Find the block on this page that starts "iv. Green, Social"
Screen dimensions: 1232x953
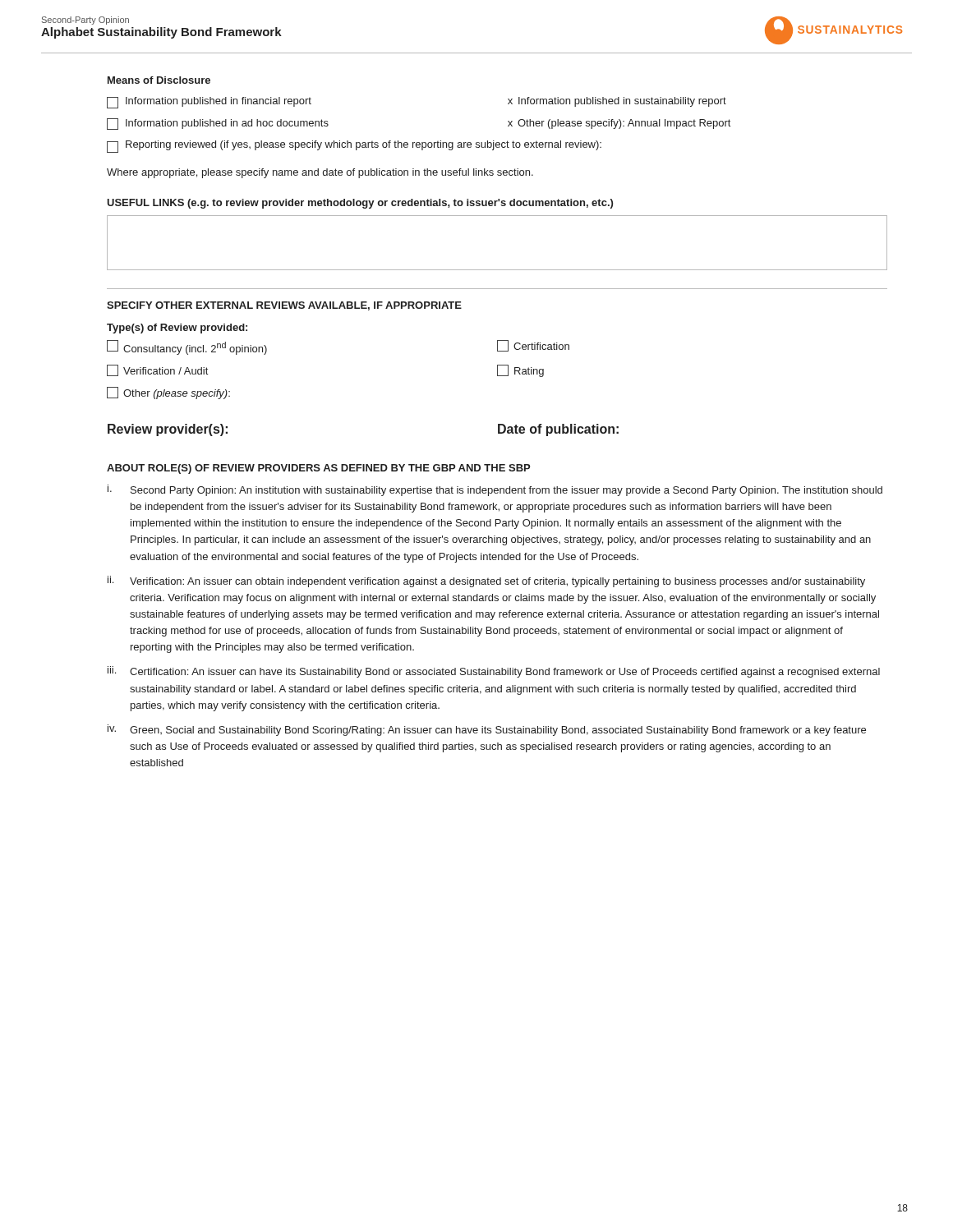point(497,747)
